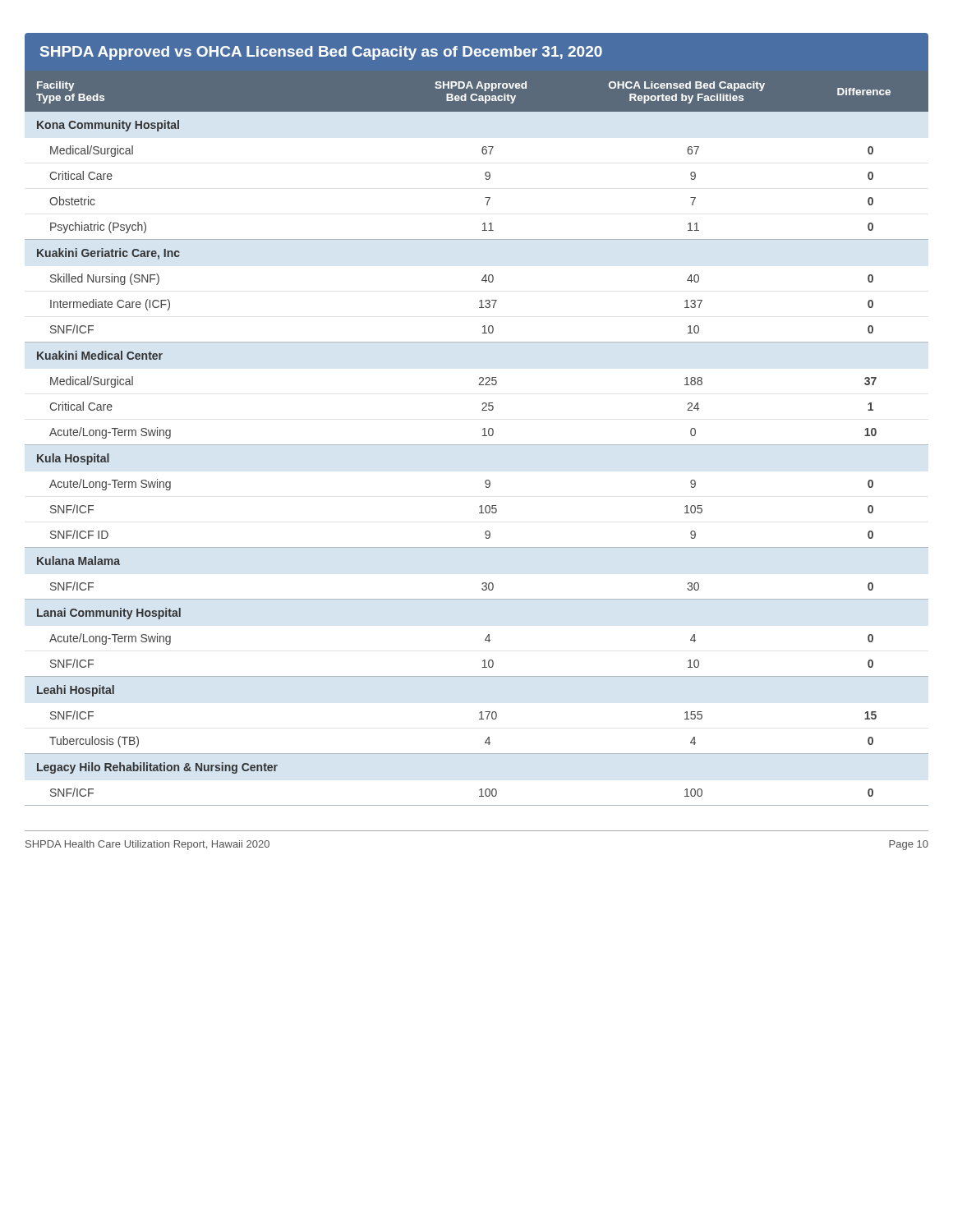Select the table

point(476,438)
